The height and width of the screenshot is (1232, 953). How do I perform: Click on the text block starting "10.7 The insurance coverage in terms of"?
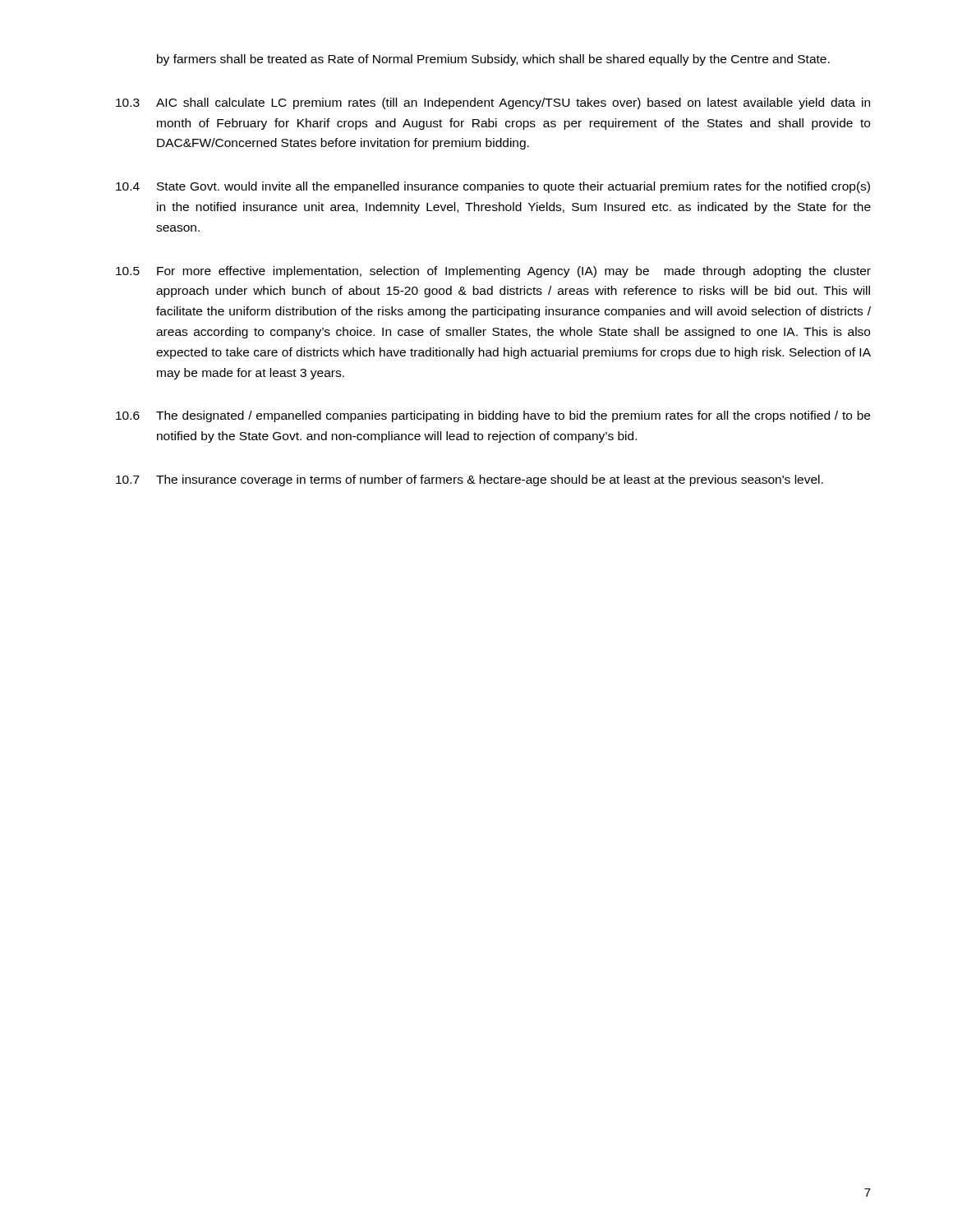point(493,480)
